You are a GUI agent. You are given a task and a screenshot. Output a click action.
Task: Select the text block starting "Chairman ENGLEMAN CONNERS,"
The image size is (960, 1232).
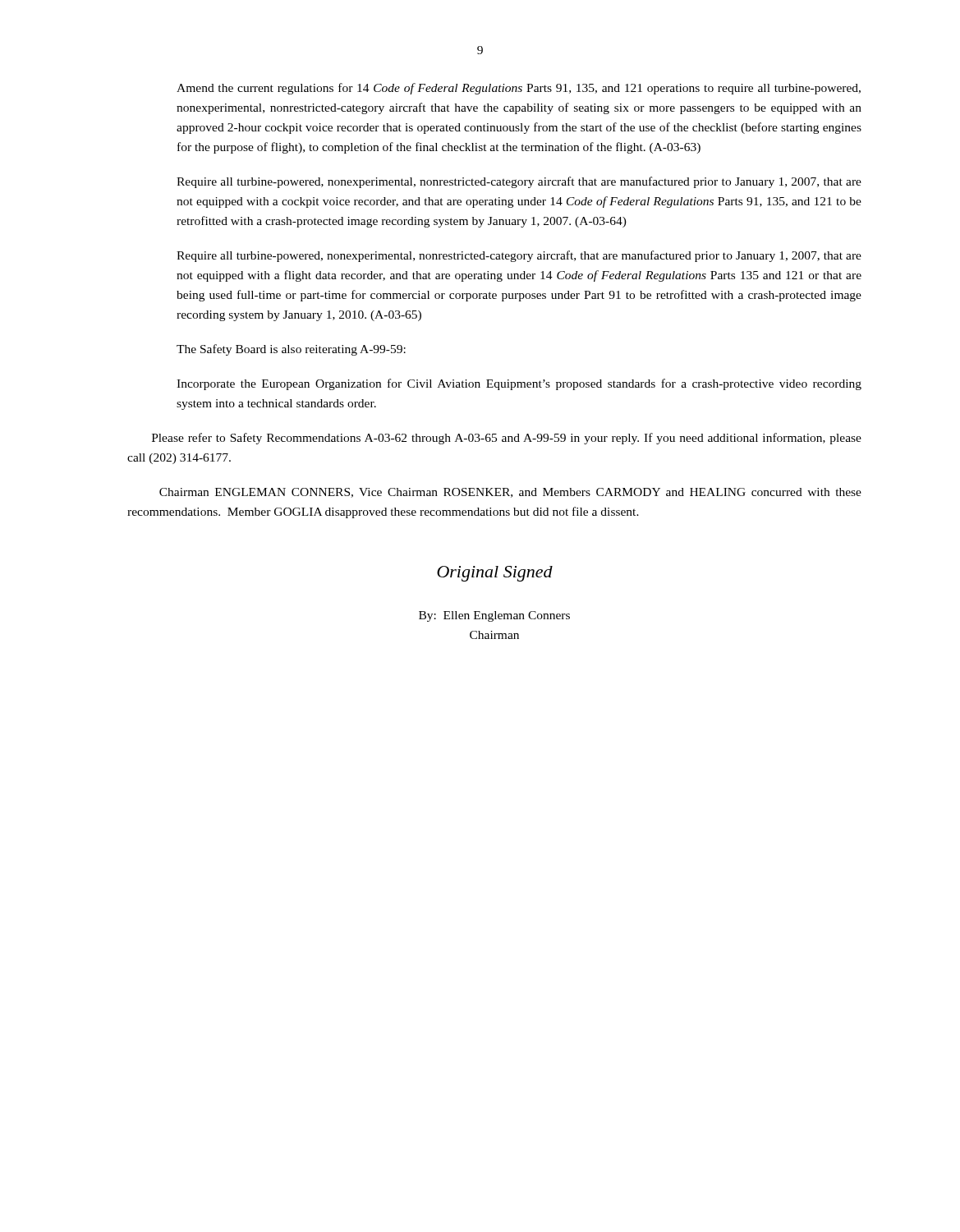494,502
